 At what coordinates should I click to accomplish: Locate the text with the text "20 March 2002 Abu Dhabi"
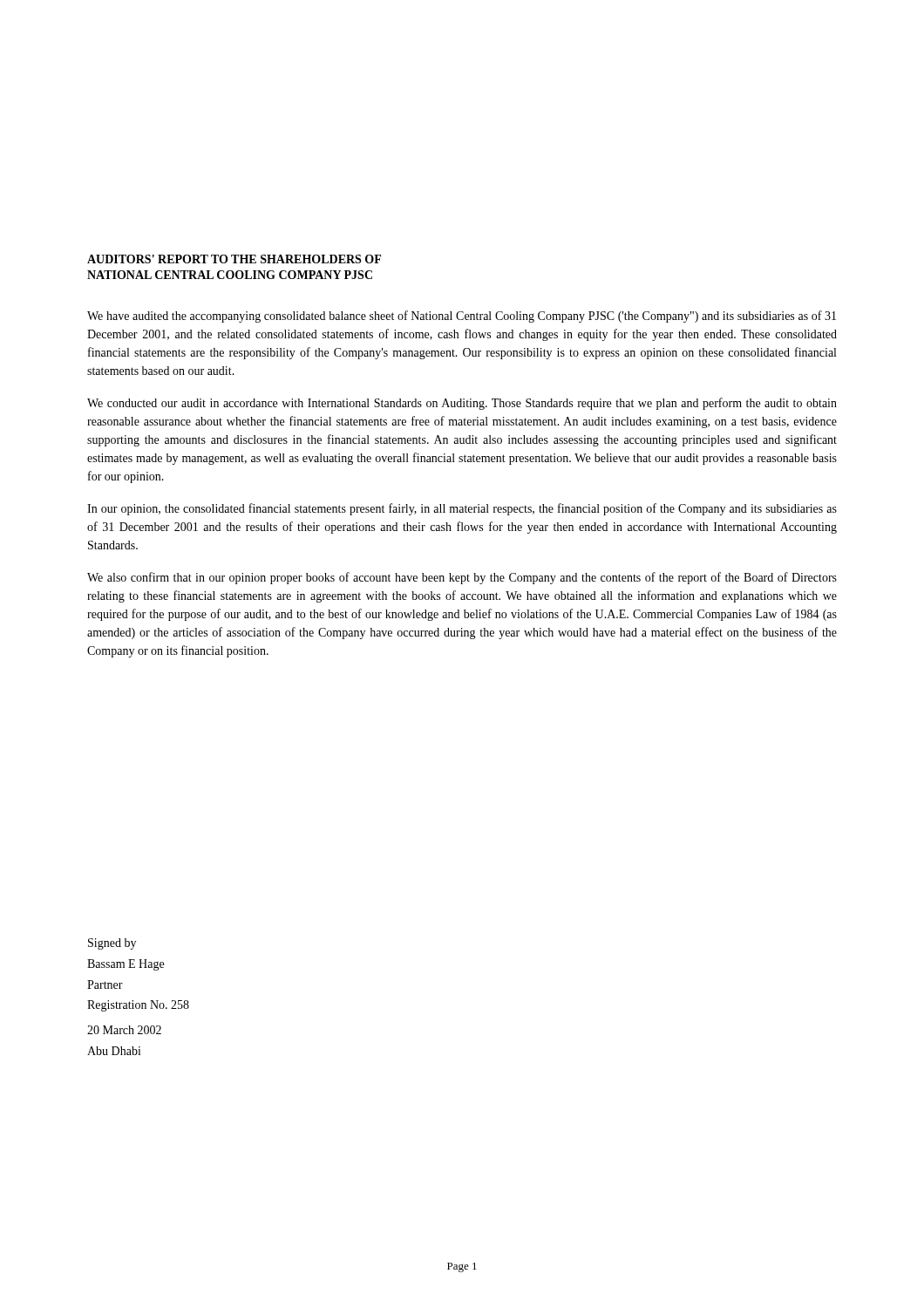tap(124, 1041)
